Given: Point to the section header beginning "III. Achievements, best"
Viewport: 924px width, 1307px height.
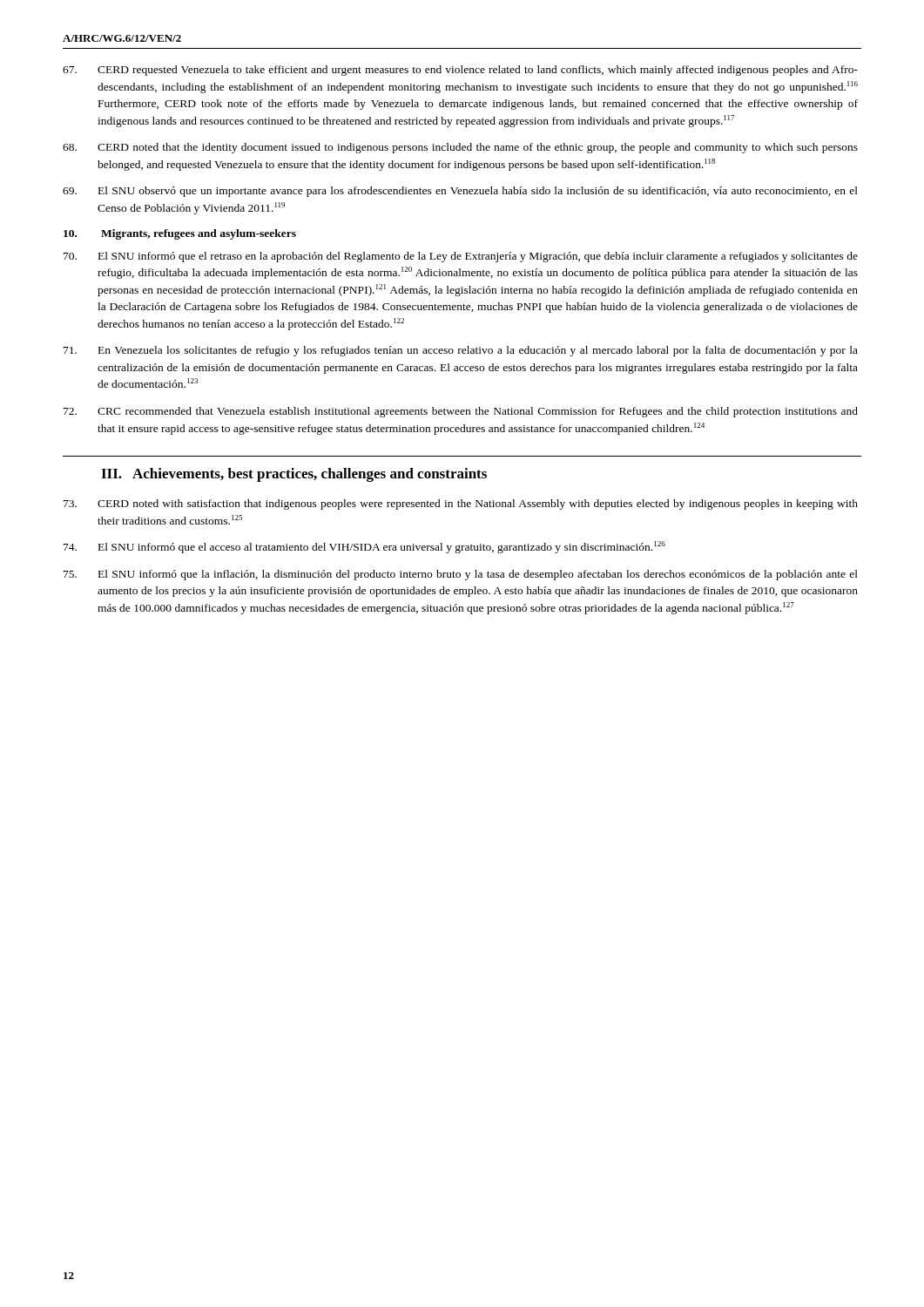Looking at the screenshot, I should point(294,474).
